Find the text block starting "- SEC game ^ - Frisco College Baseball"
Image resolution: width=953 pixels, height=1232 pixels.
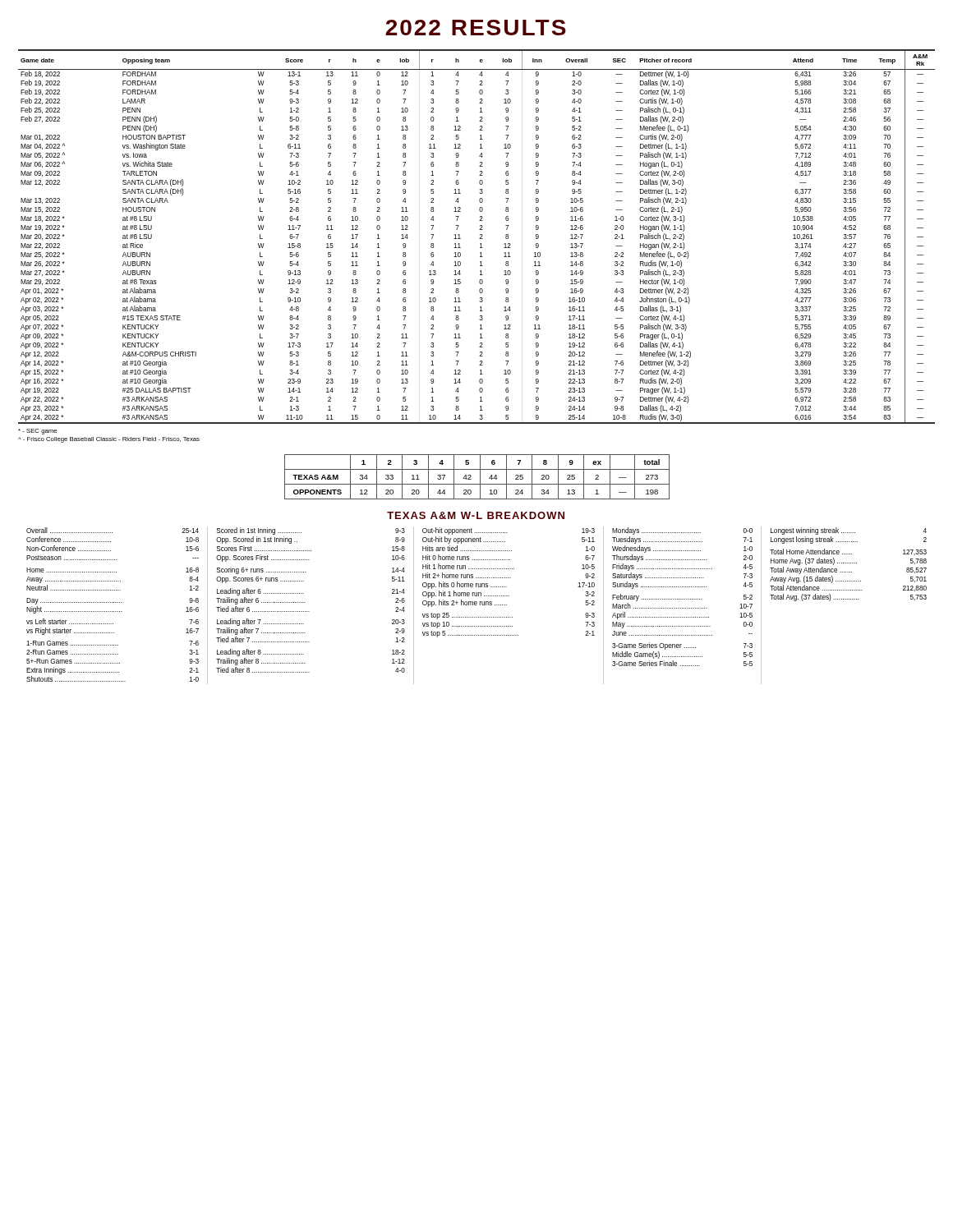tap(37, 432)
